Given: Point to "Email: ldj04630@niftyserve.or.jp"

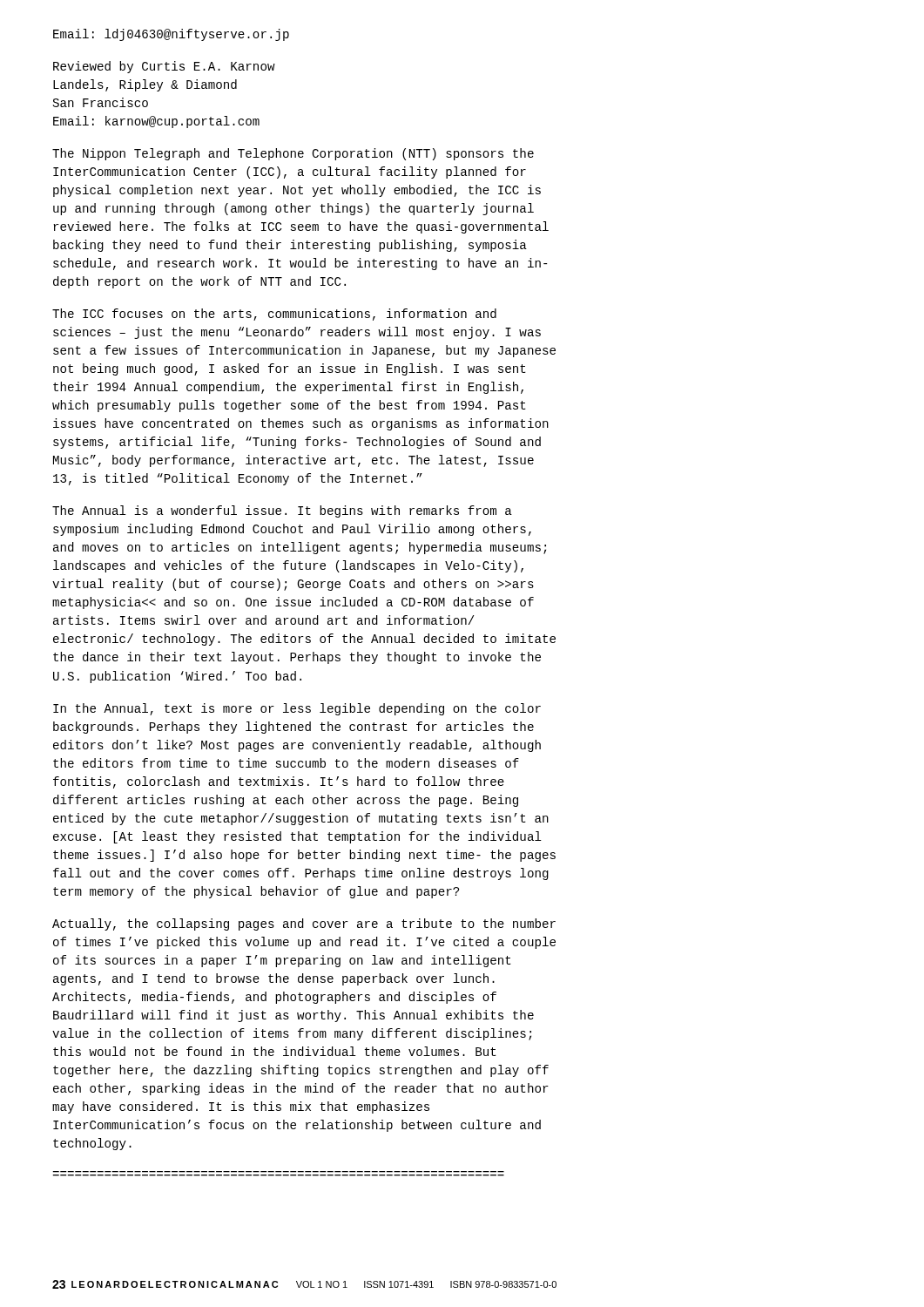Looking at the screenshot, I should click(x=171, y=35).
